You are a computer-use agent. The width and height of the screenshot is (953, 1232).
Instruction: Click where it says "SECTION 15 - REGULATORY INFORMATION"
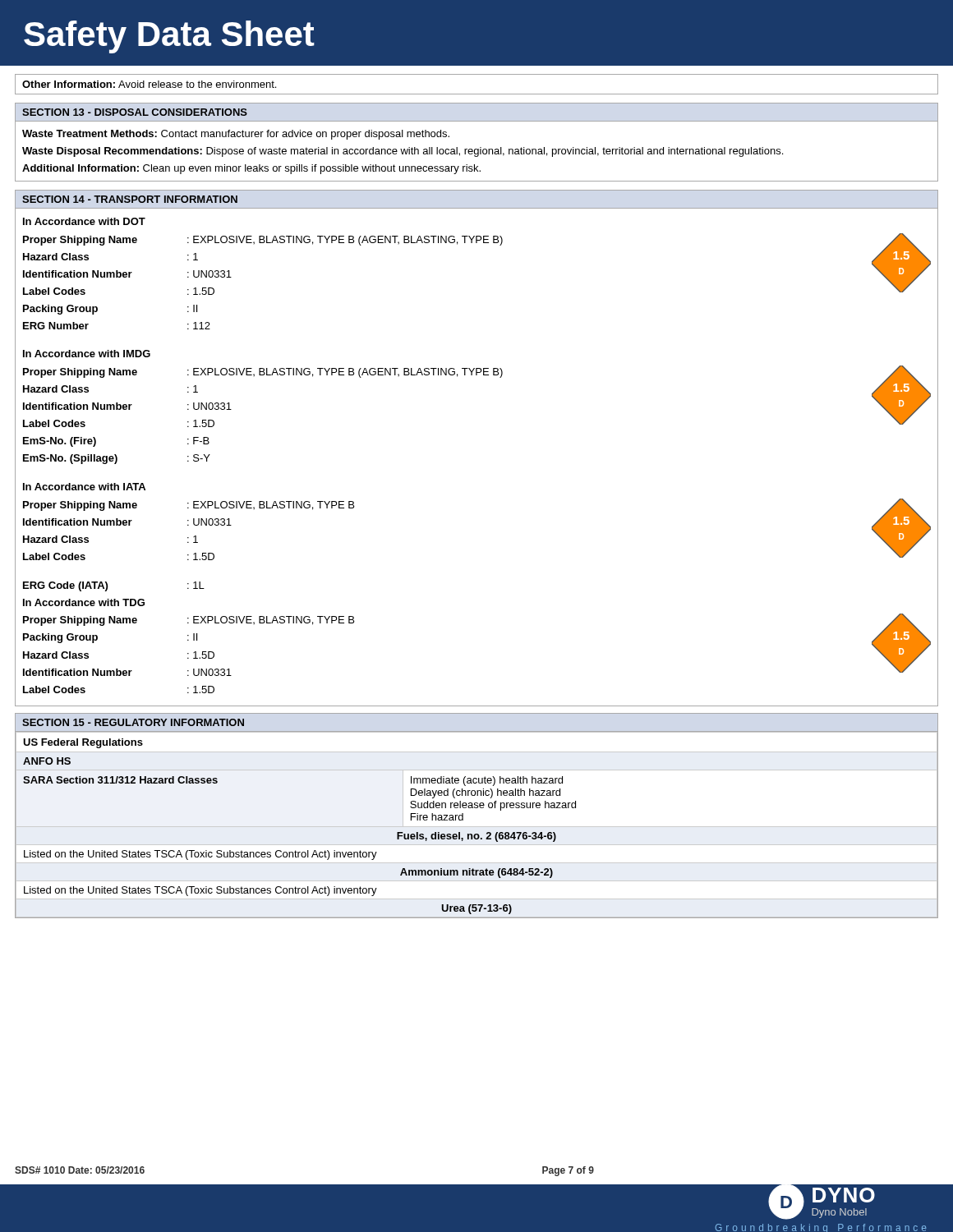tap(133, 722)
